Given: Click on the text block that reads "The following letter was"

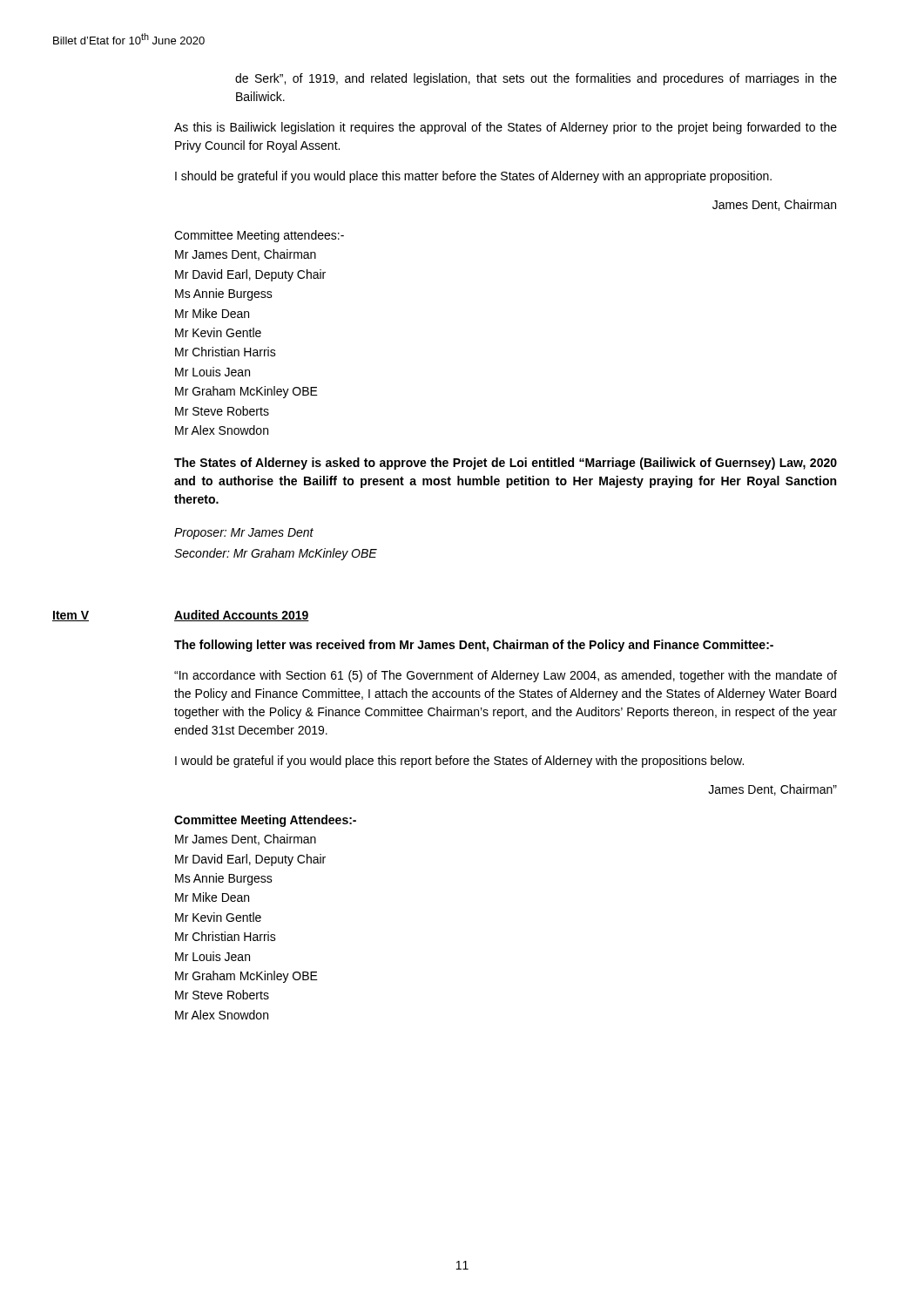Looking at the screenshot, I should (x=474, y=645).
